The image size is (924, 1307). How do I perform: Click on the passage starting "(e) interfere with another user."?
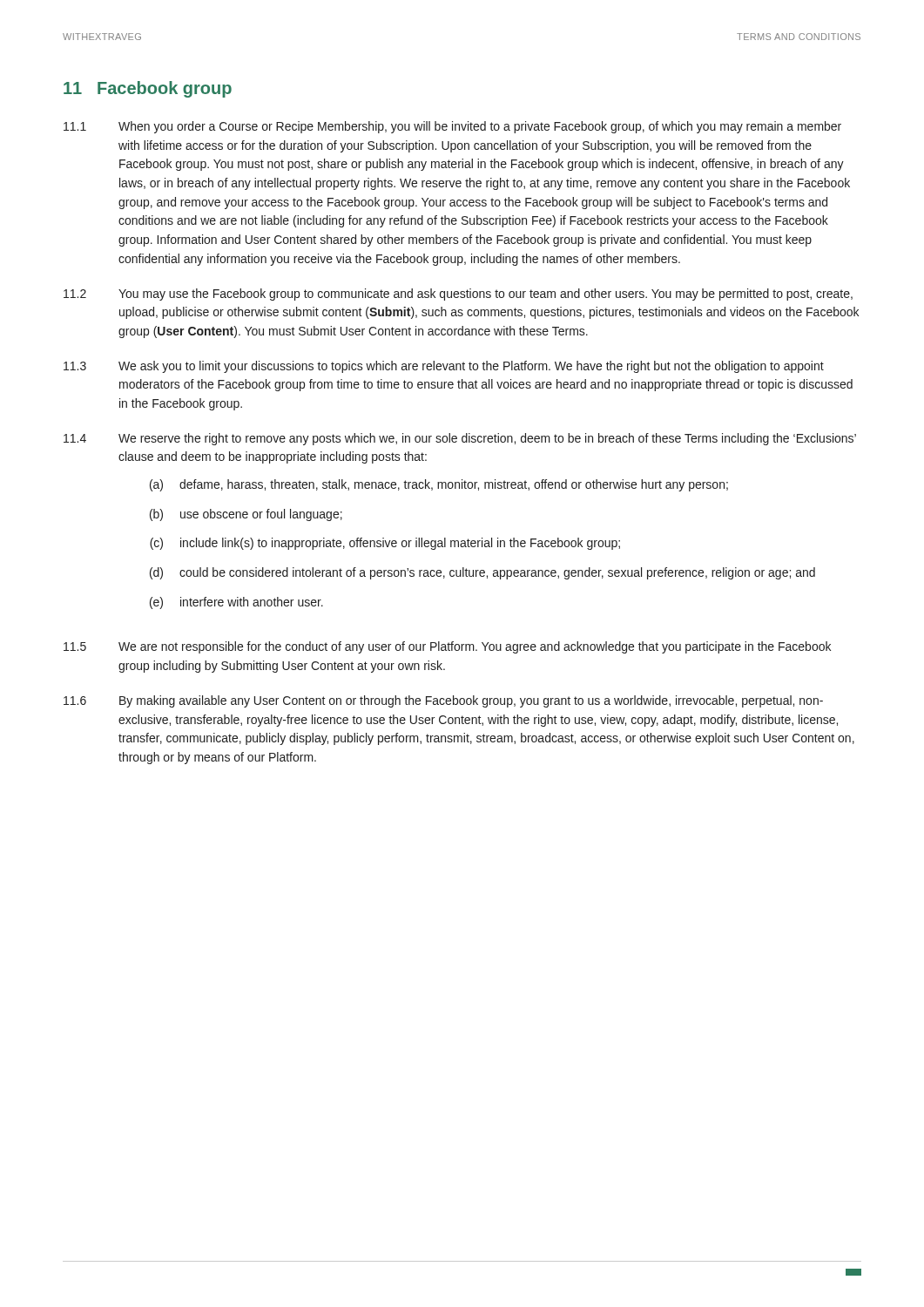tap(236, 603)
